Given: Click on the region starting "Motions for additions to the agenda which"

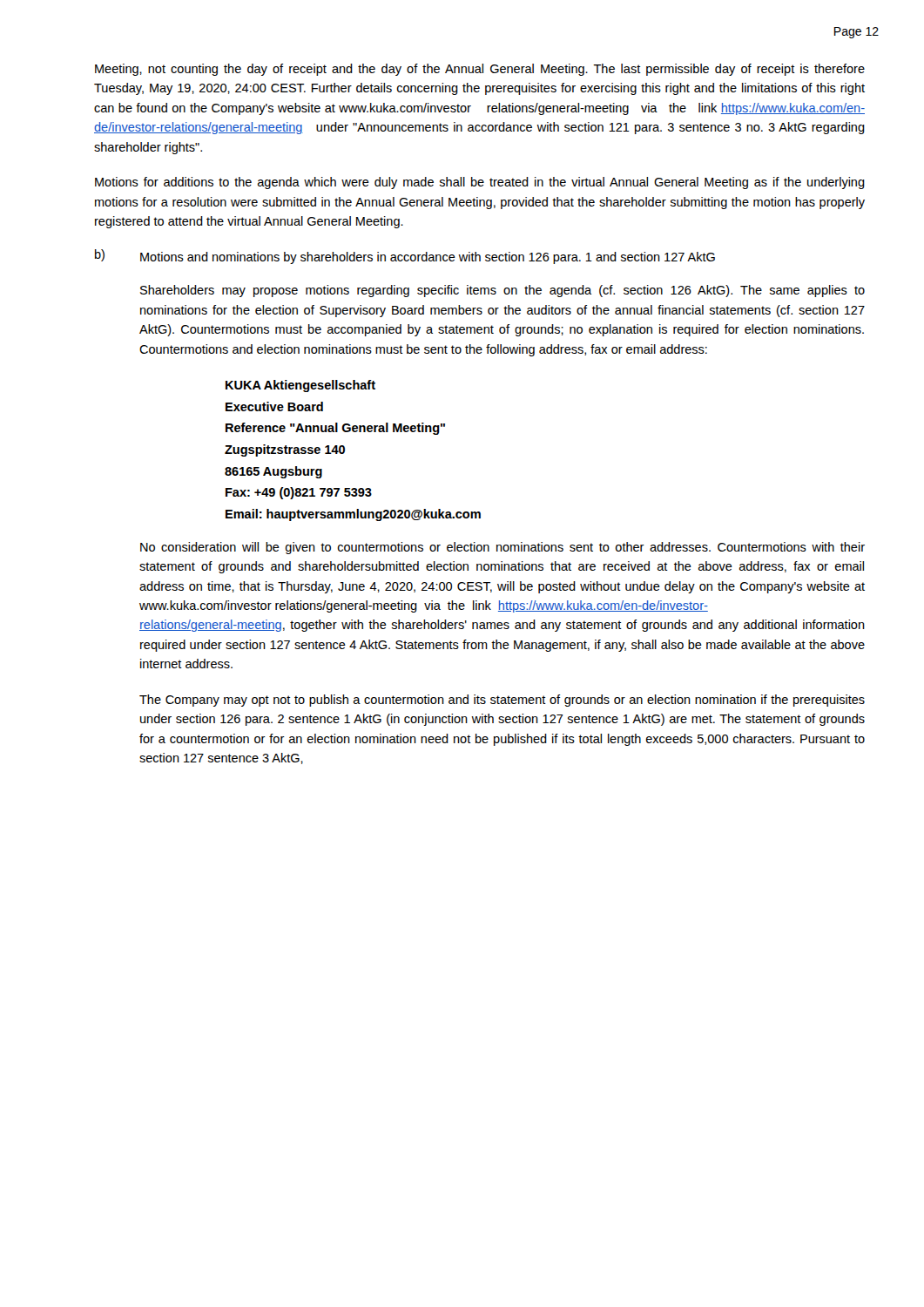Looking at the screenshot, I should coord(479,202).
